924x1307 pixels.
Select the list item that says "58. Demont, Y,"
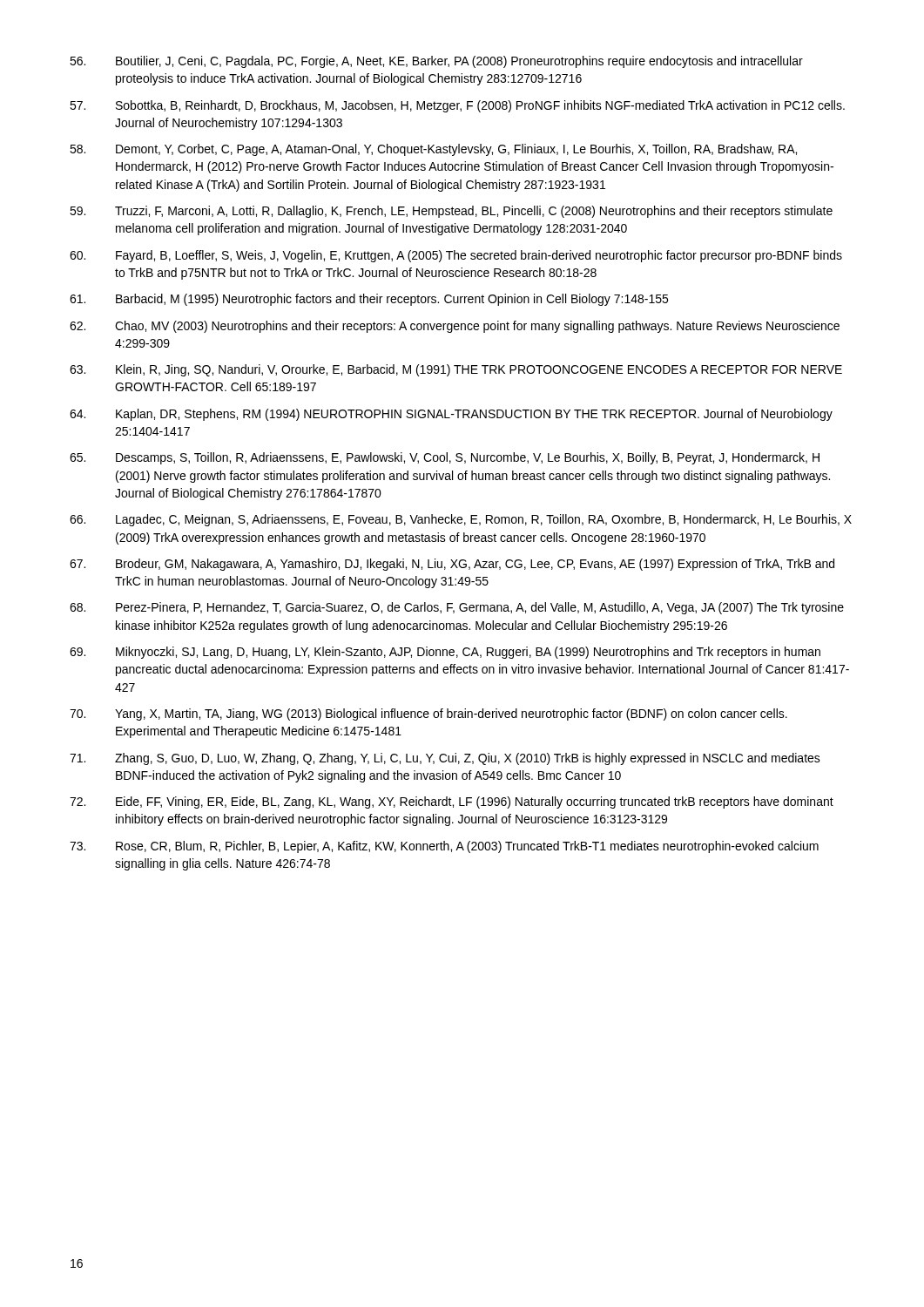(x=462, y=167)
